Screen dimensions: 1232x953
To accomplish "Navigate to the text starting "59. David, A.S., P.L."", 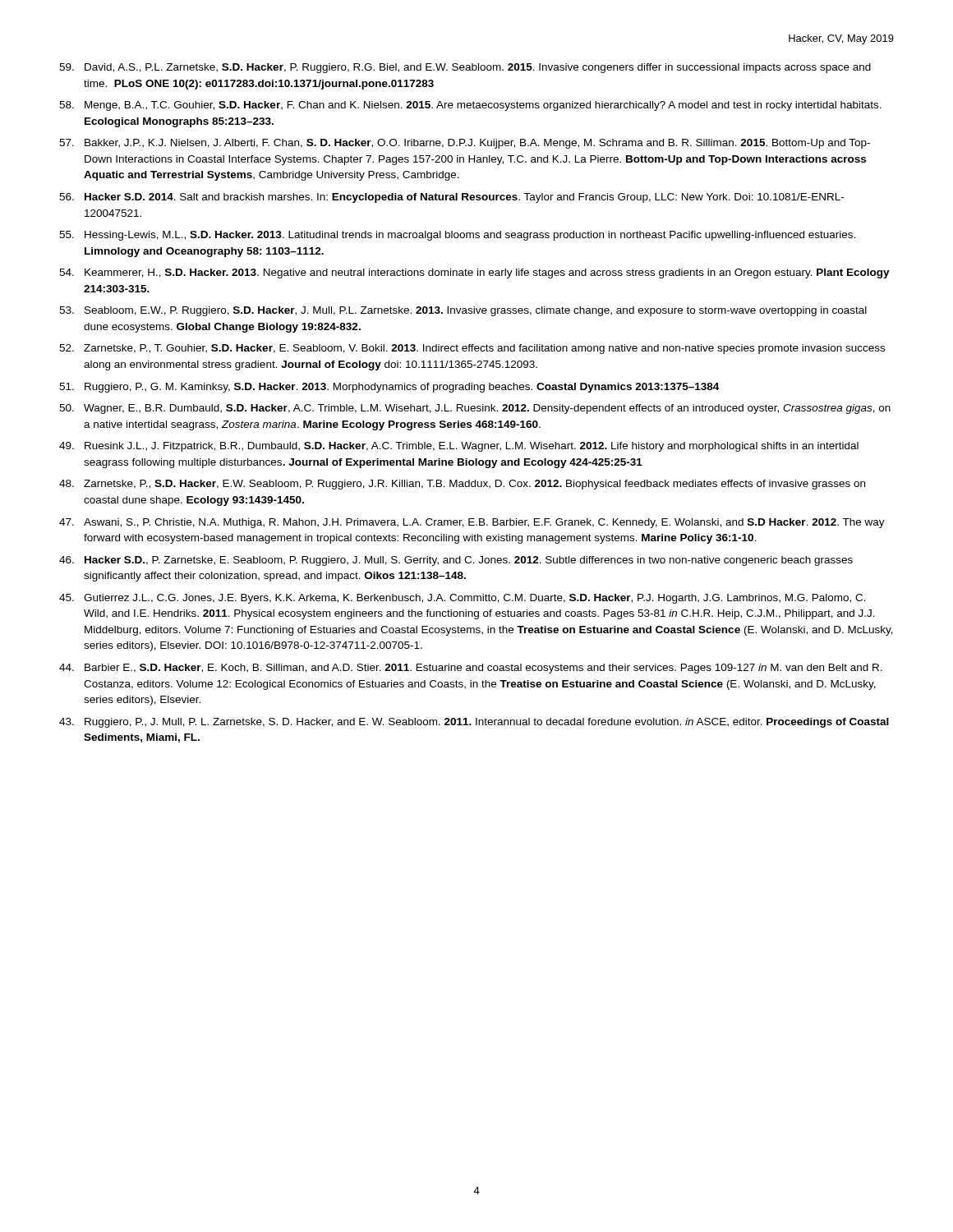I will [476, 75].
